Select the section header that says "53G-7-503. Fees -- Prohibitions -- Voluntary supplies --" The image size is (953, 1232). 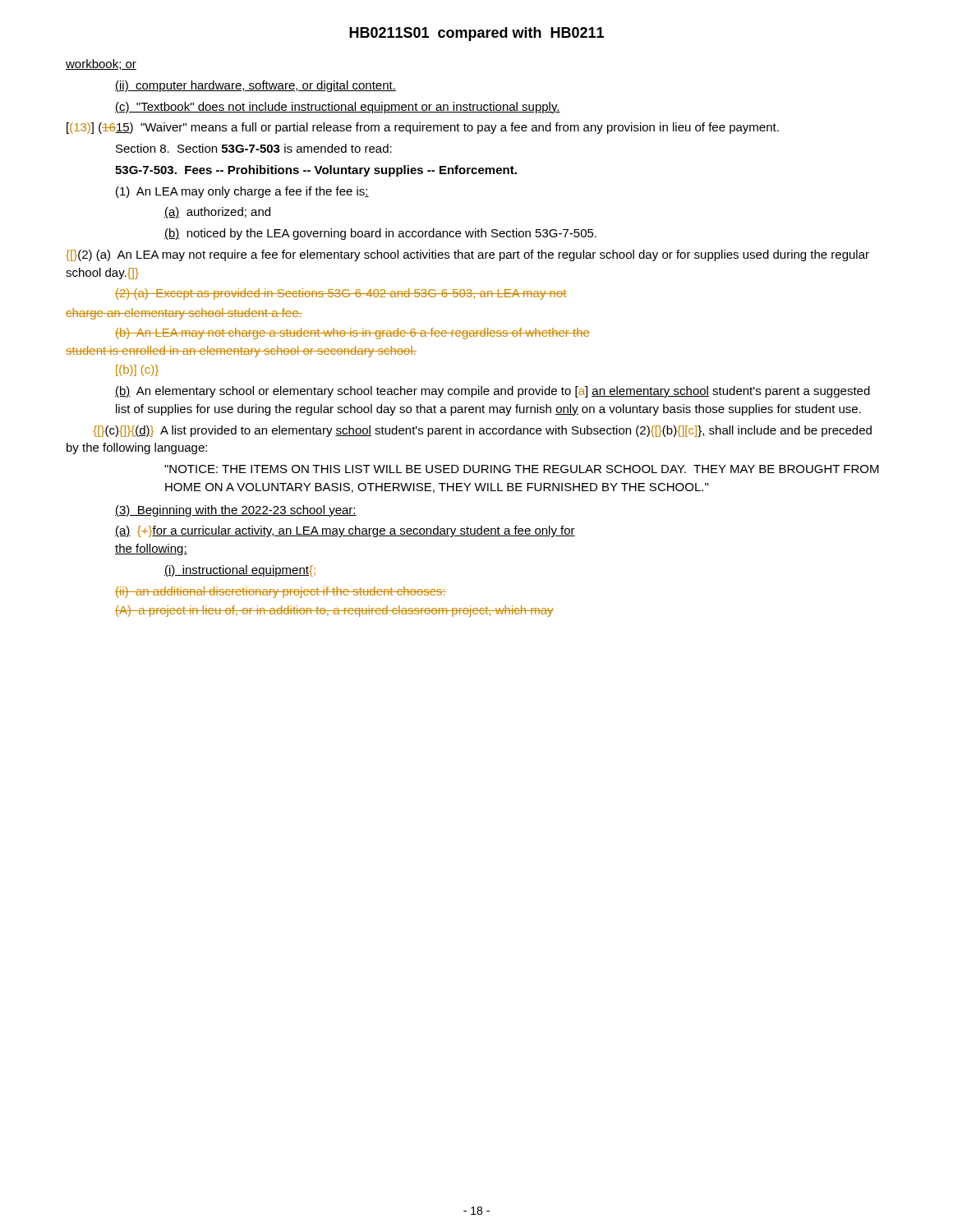point(316,169)
